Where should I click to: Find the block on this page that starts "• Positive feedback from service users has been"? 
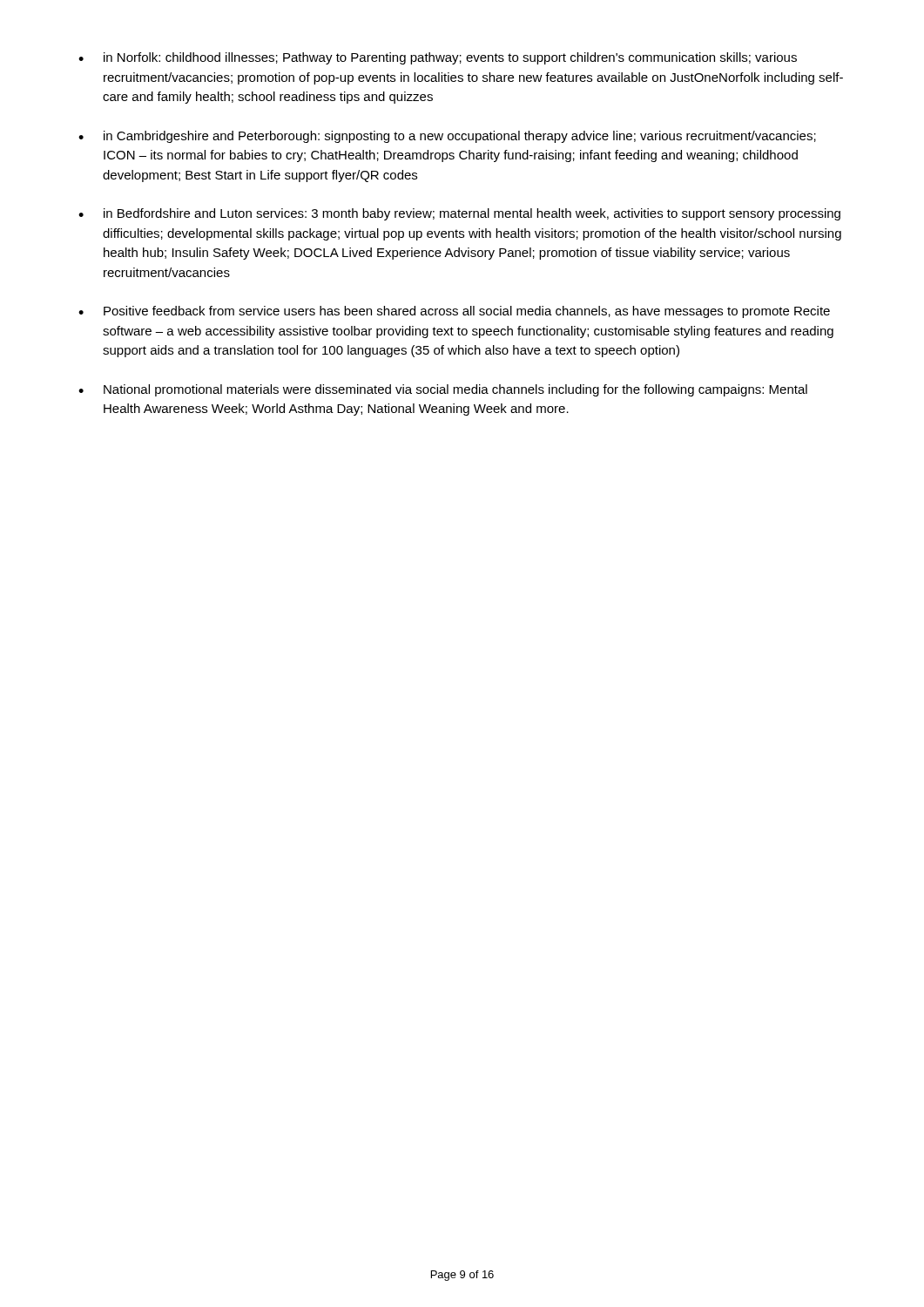tap(462, 331)
